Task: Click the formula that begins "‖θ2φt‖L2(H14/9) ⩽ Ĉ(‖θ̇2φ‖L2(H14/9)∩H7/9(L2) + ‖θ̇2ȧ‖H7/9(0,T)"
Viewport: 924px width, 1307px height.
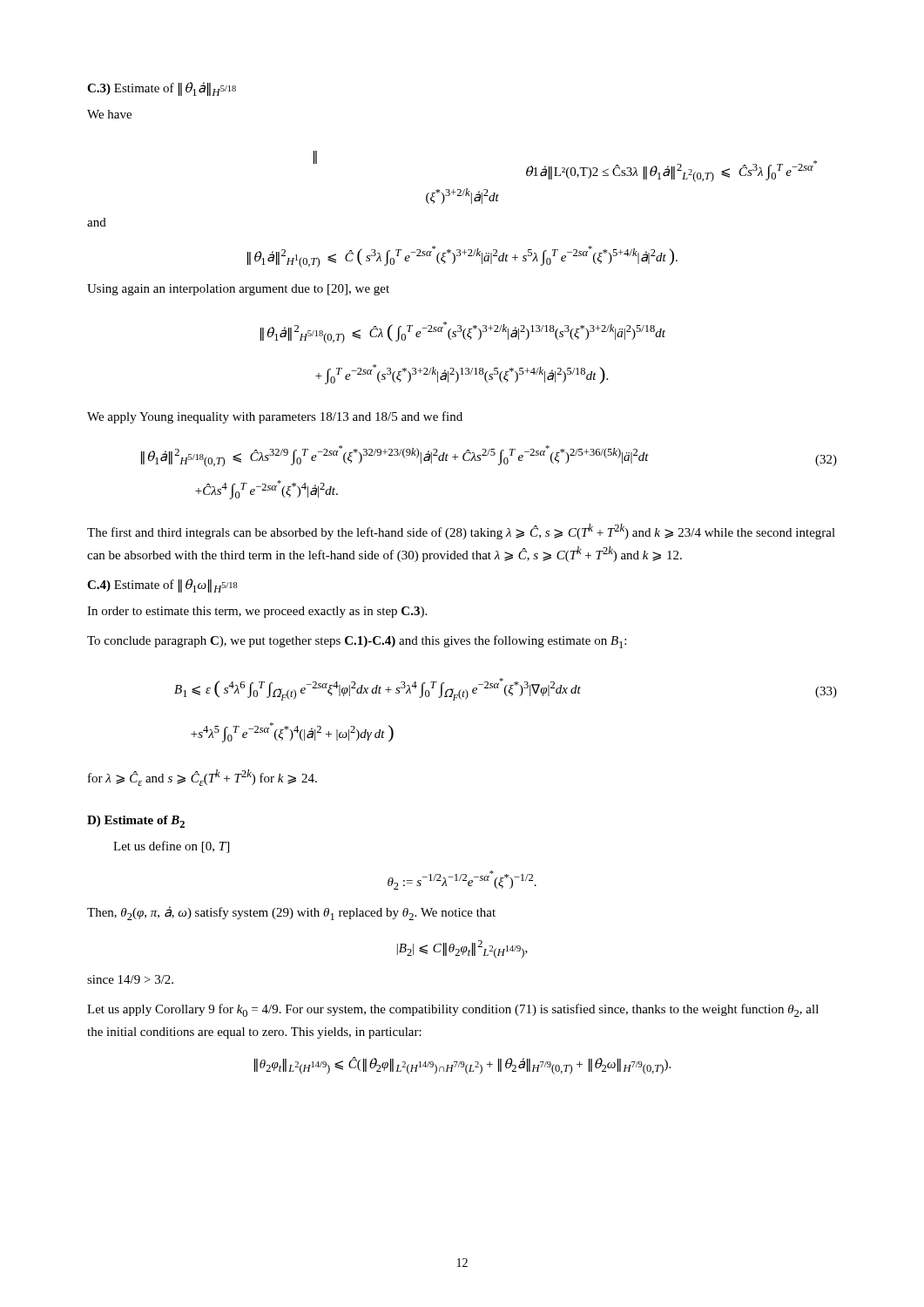Action: [462, 1065]
